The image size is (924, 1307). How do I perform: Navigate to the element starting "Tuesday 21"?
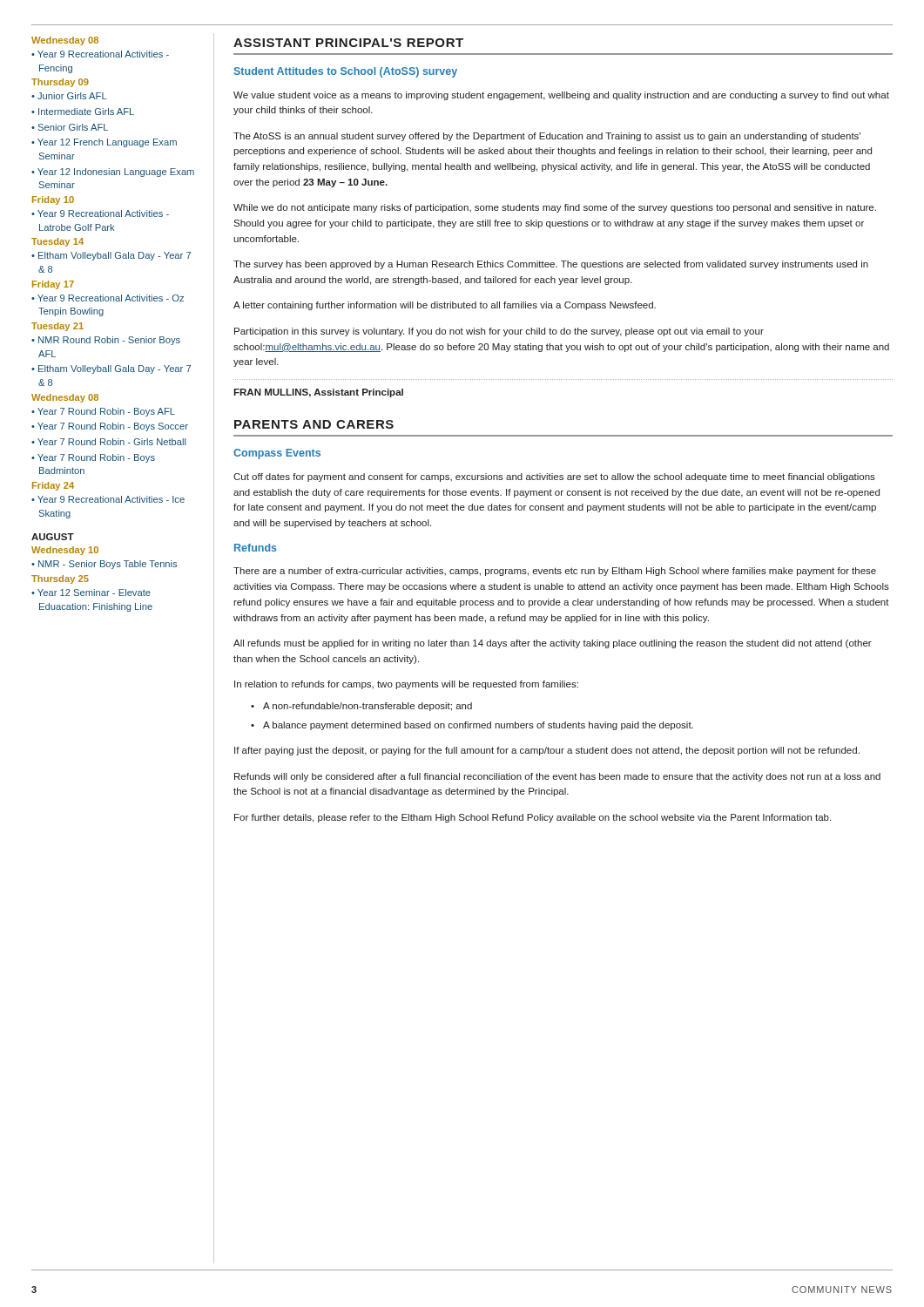click(114, 326)
